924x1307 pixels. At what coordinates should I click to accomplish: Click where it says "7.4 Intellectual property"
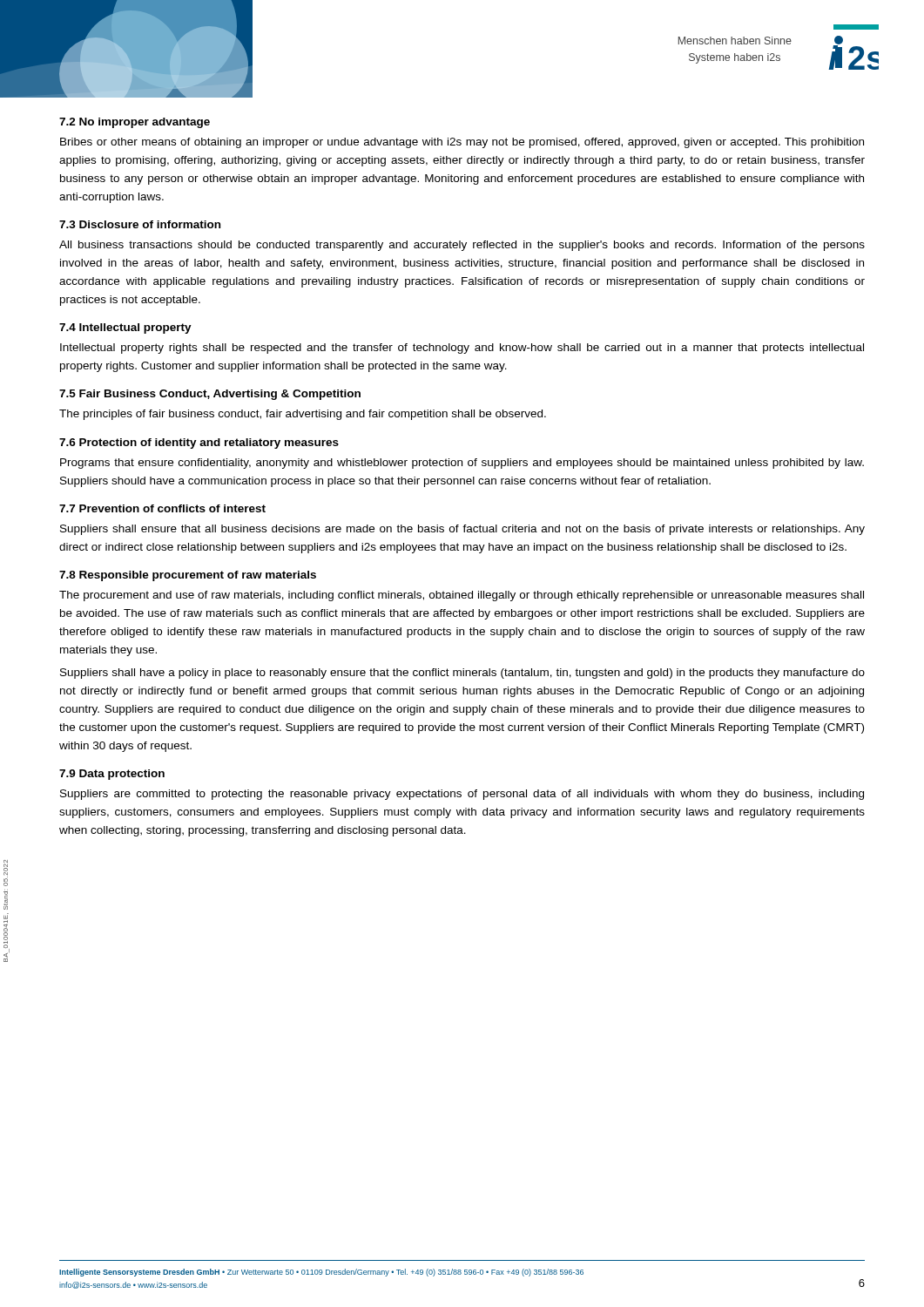125,328
